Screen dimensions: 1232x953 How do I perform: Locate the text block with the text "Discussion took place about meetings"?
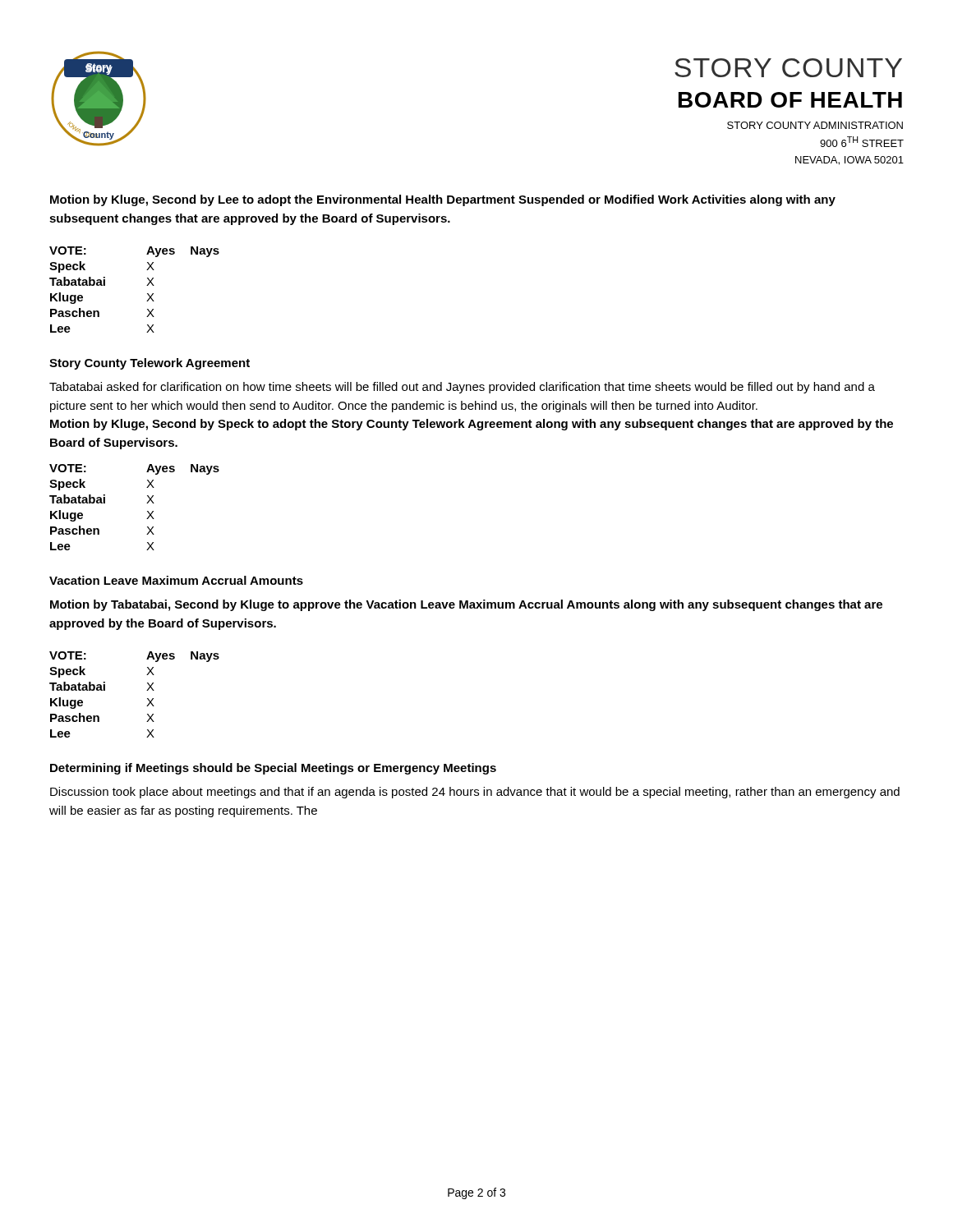(475, 801)
